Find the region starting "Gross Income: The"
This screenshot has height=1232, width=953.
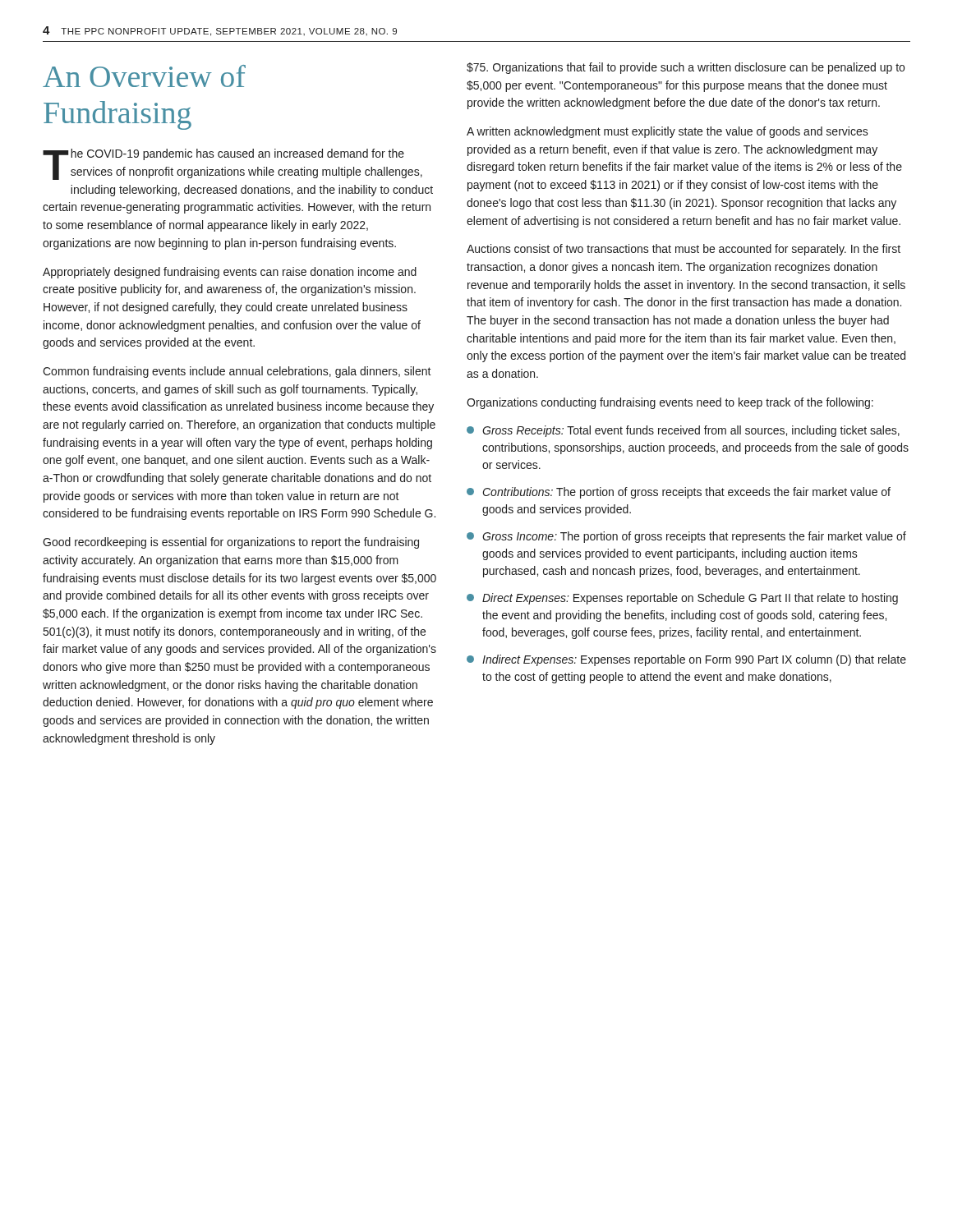click(688, 554)
